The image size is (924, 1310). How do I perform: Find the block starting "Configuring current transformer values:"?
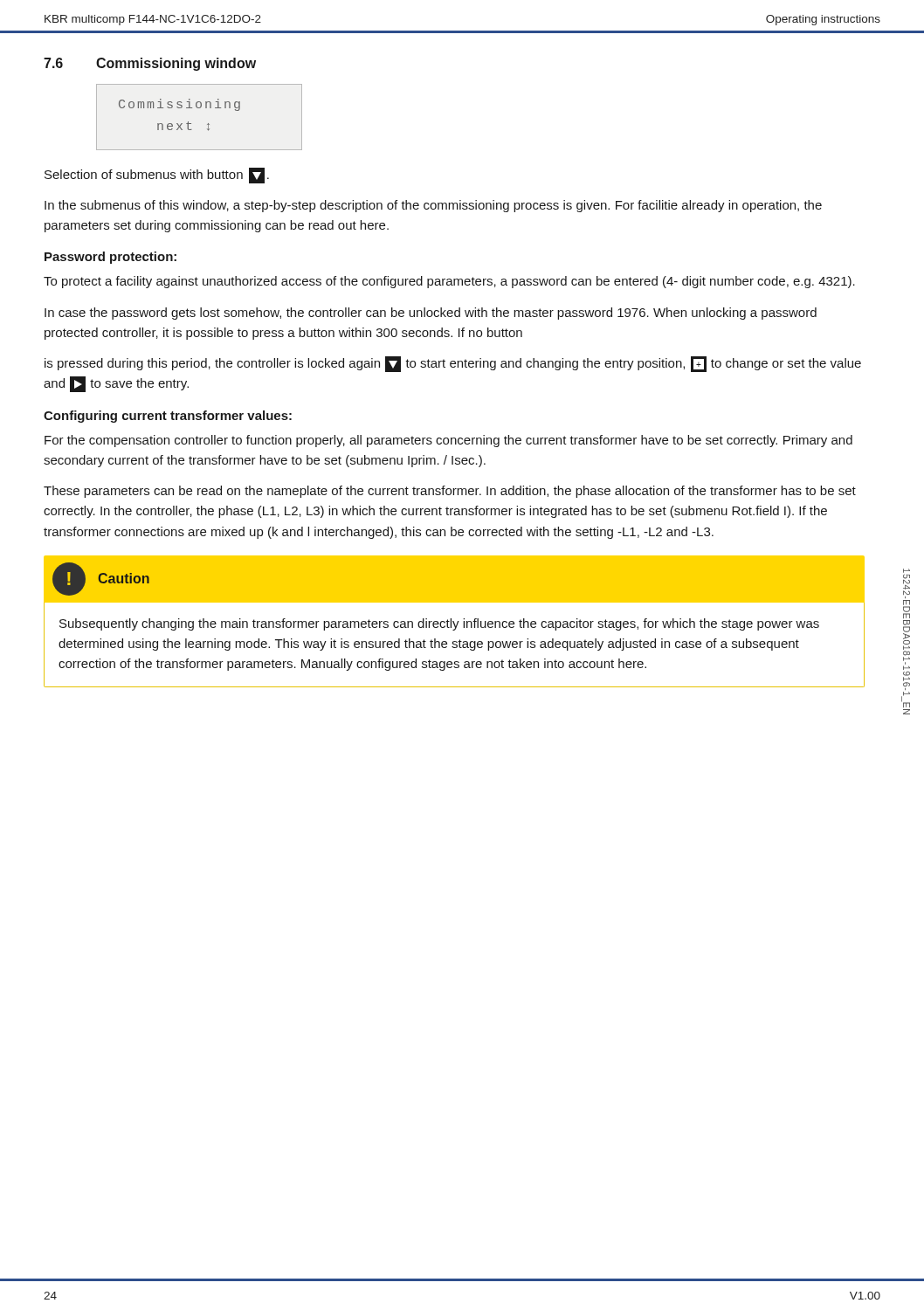click(168, 415)
